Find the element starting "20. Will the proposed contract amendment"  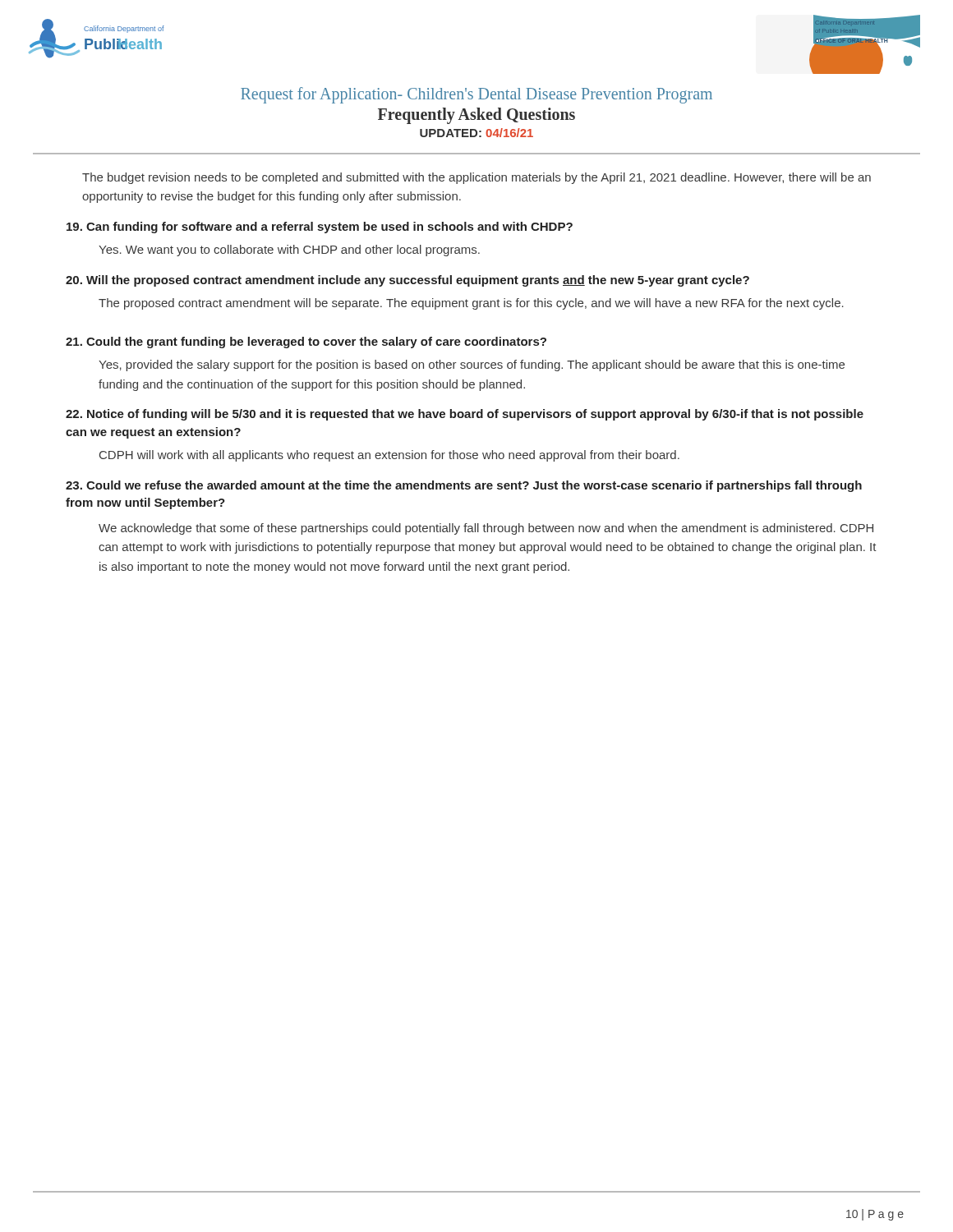coord(476,280)
